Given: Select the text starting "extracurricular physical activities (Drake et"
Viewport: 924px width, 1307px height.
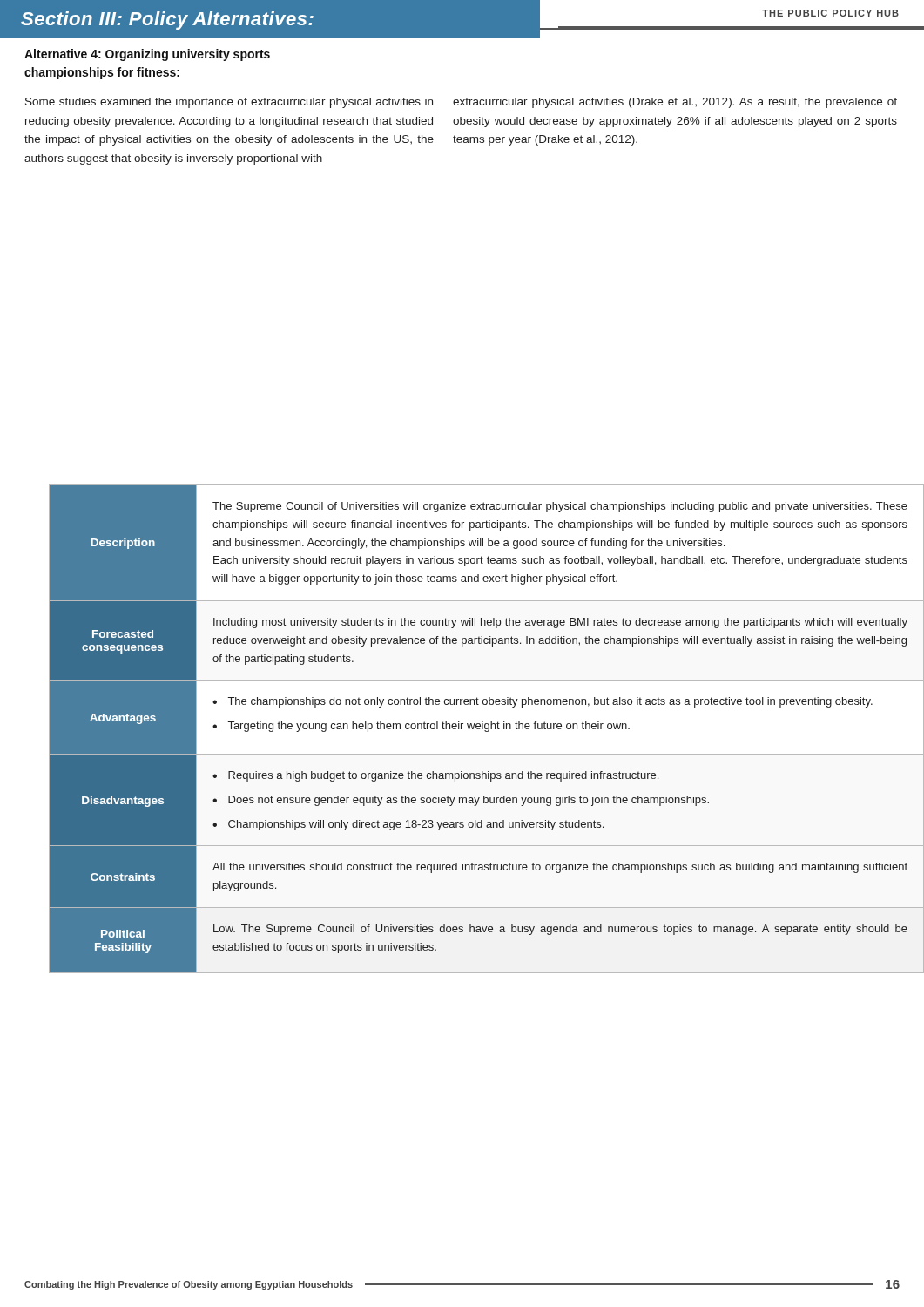Looking at the screenshot, I should click(675, 120).
